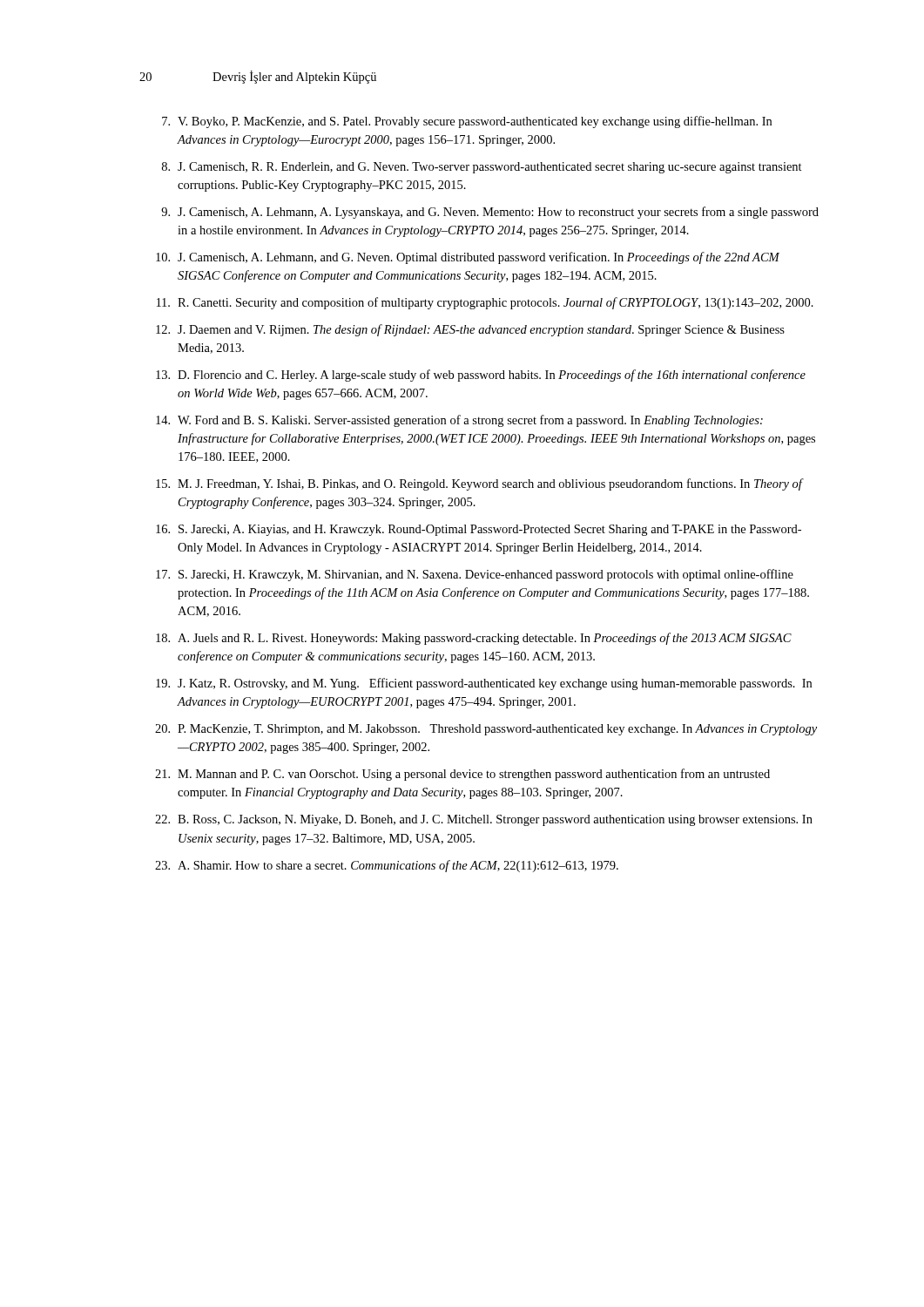Click on the block starting "12. J. Daemen and"

(479, 339)
